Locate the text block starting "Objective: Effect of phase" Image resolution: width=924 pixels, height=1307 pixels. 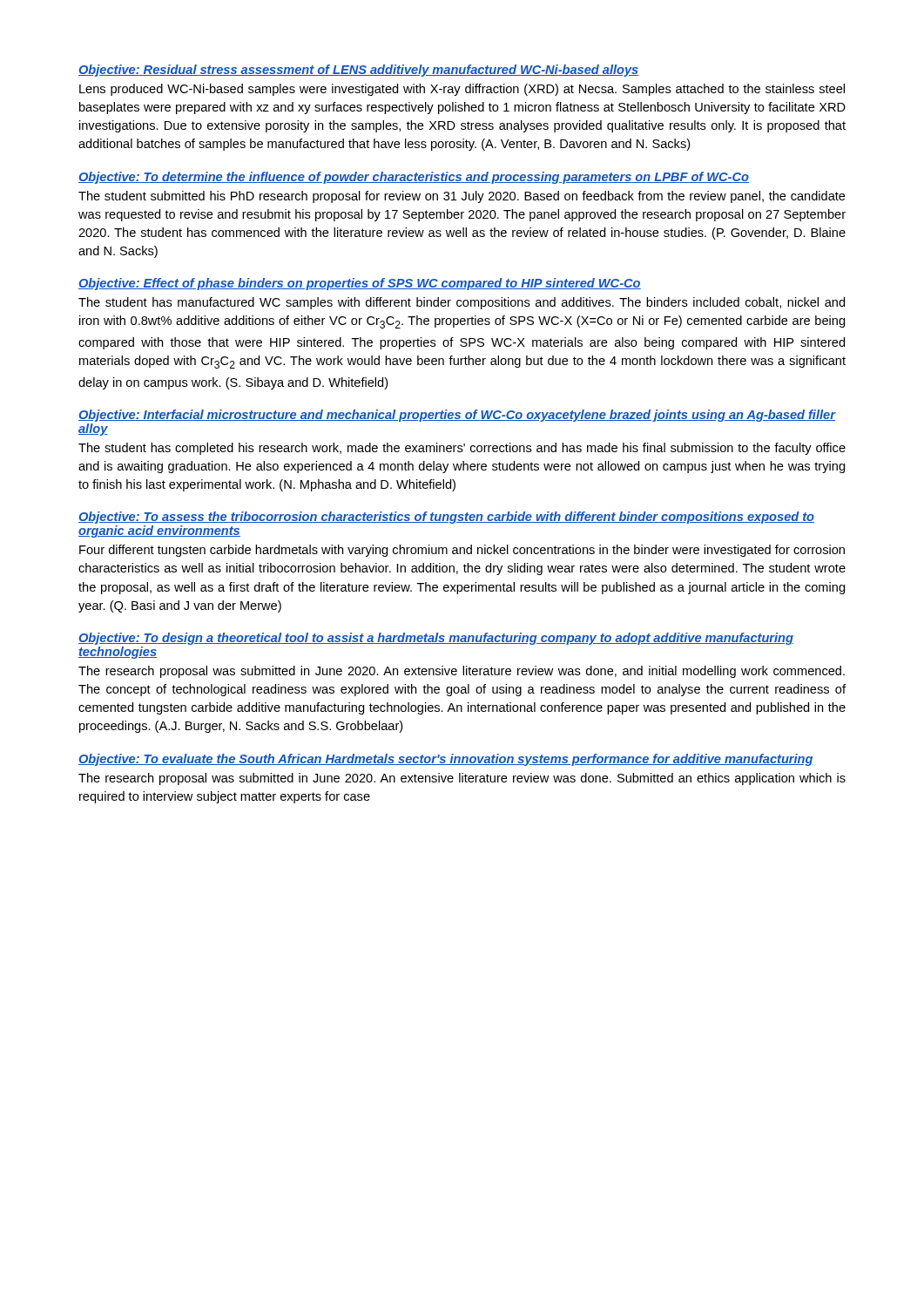point(359,283)
